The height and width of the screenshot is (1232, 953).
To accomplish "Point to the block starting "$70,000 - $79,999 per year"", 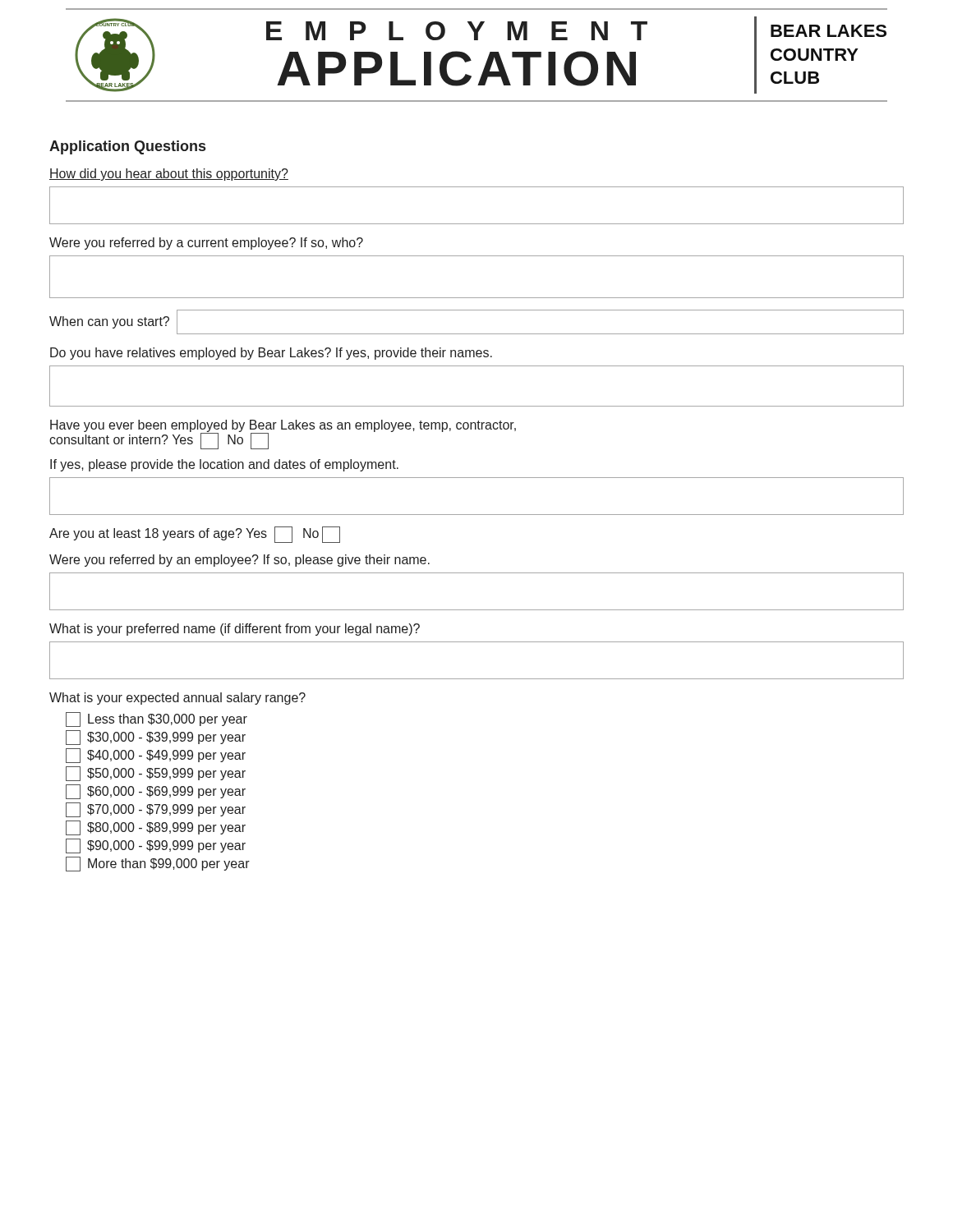I will pyautogui.click(x=156, y=810).
